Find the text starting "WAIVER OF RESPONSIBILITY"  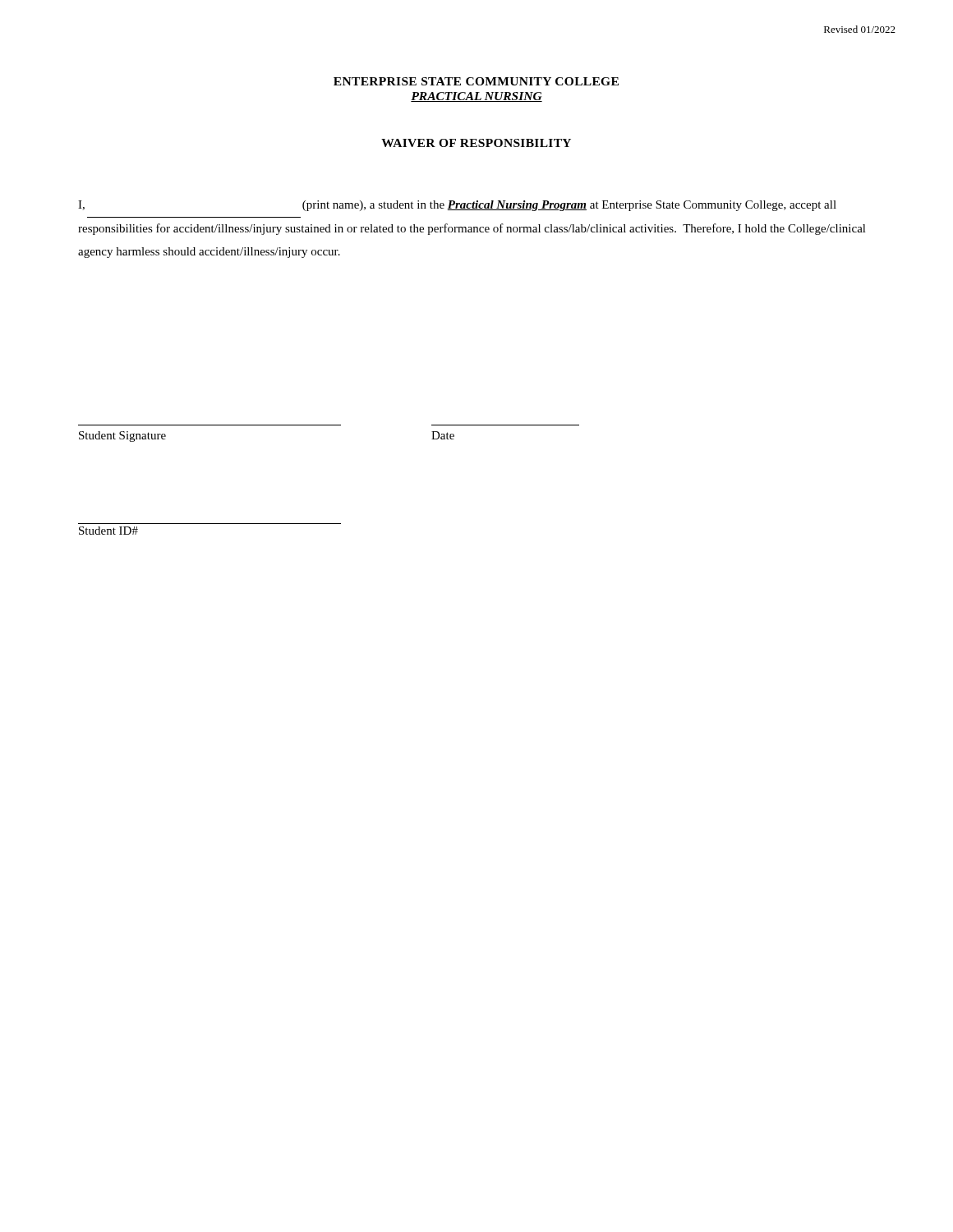coord(476,142)
